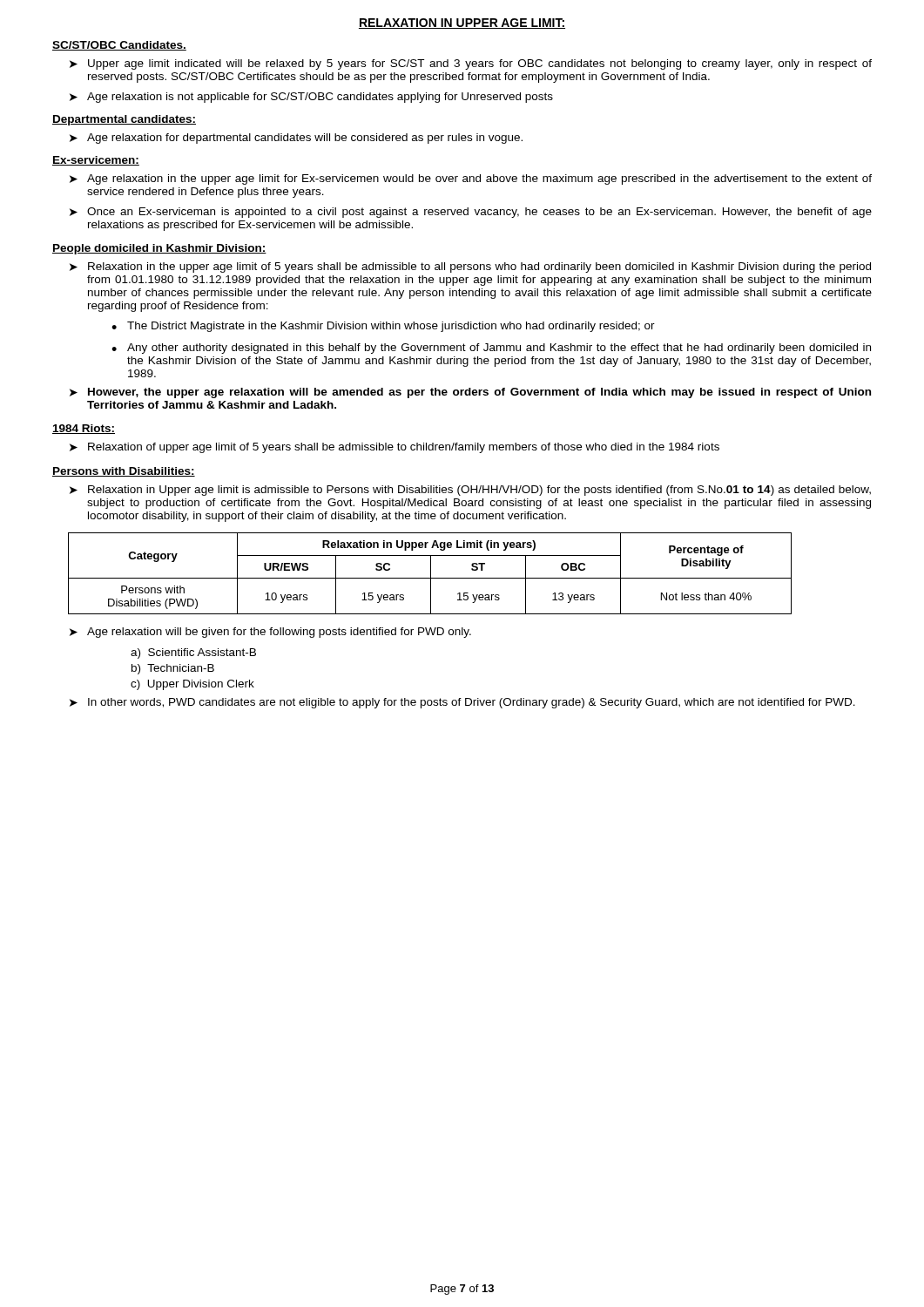Point to the block beginning "• The District Magistrate in the Kashmir"

pos(492,327)
